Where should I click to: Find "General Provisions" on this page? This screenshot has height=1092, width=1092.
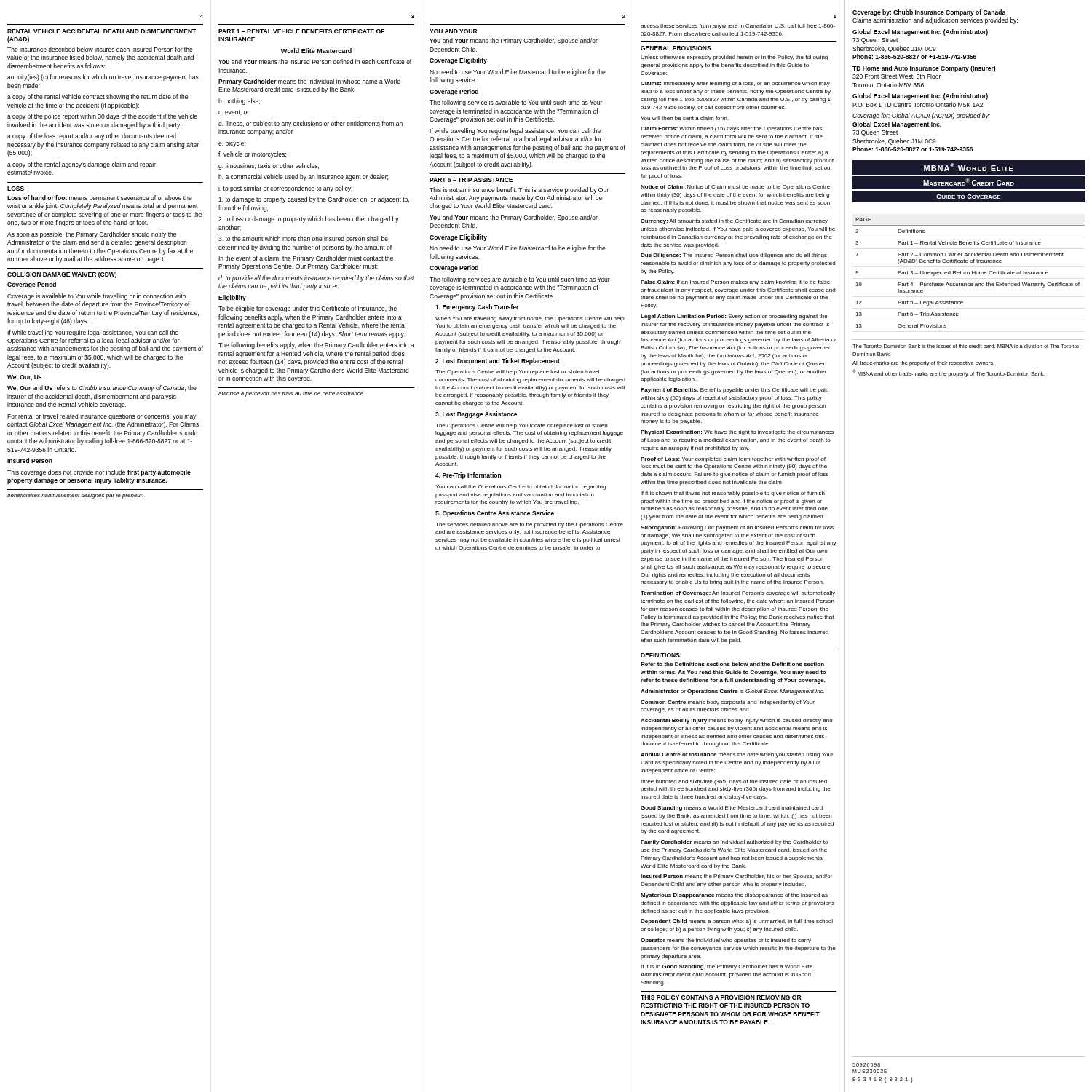coord(739,47)
